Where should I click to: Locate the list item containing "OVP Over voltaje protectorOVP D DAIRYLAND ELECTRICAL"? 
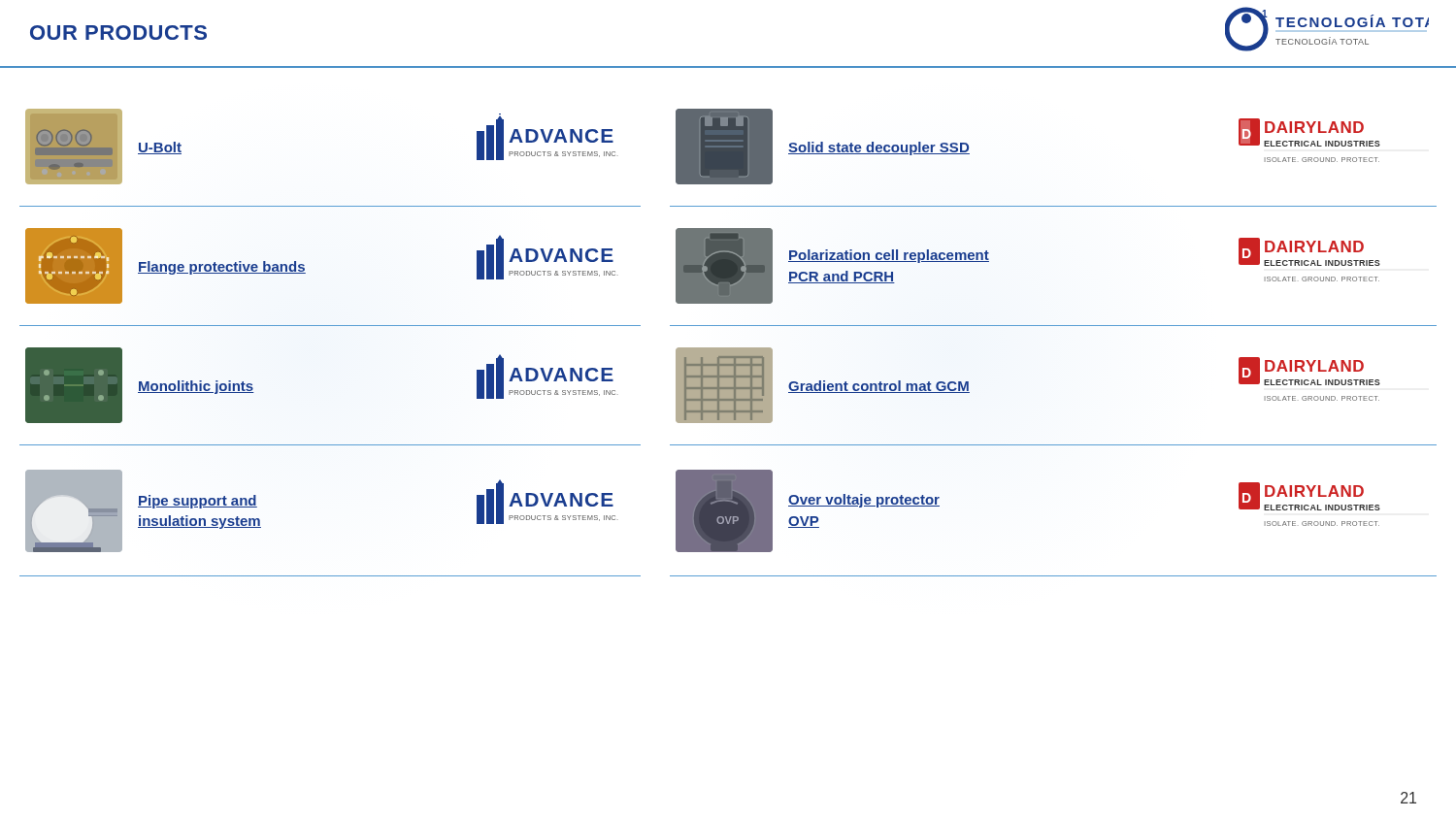[x=826, y=506]
